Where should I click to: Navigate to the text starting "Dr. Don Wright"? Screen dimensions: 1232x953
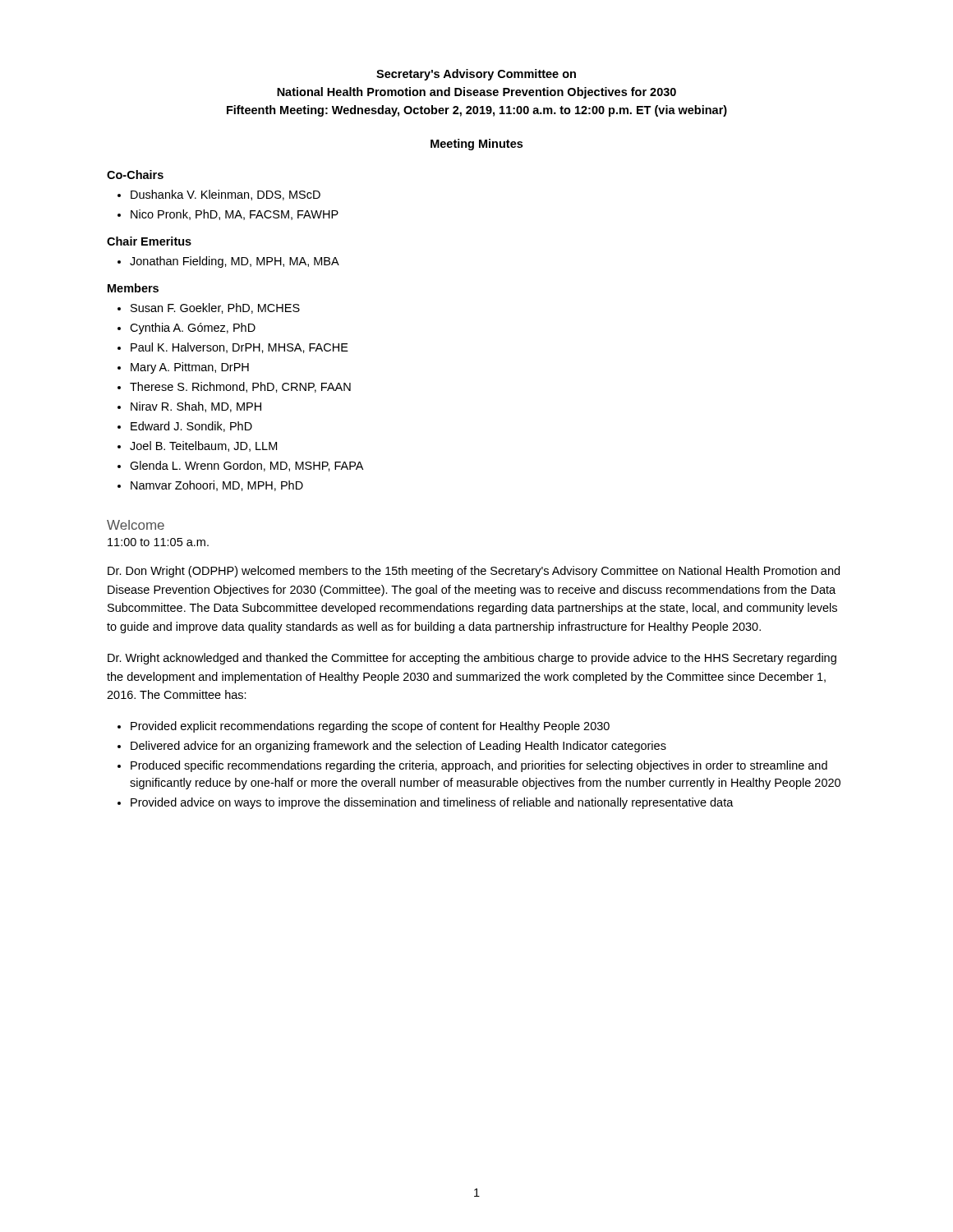coord(474,599)
